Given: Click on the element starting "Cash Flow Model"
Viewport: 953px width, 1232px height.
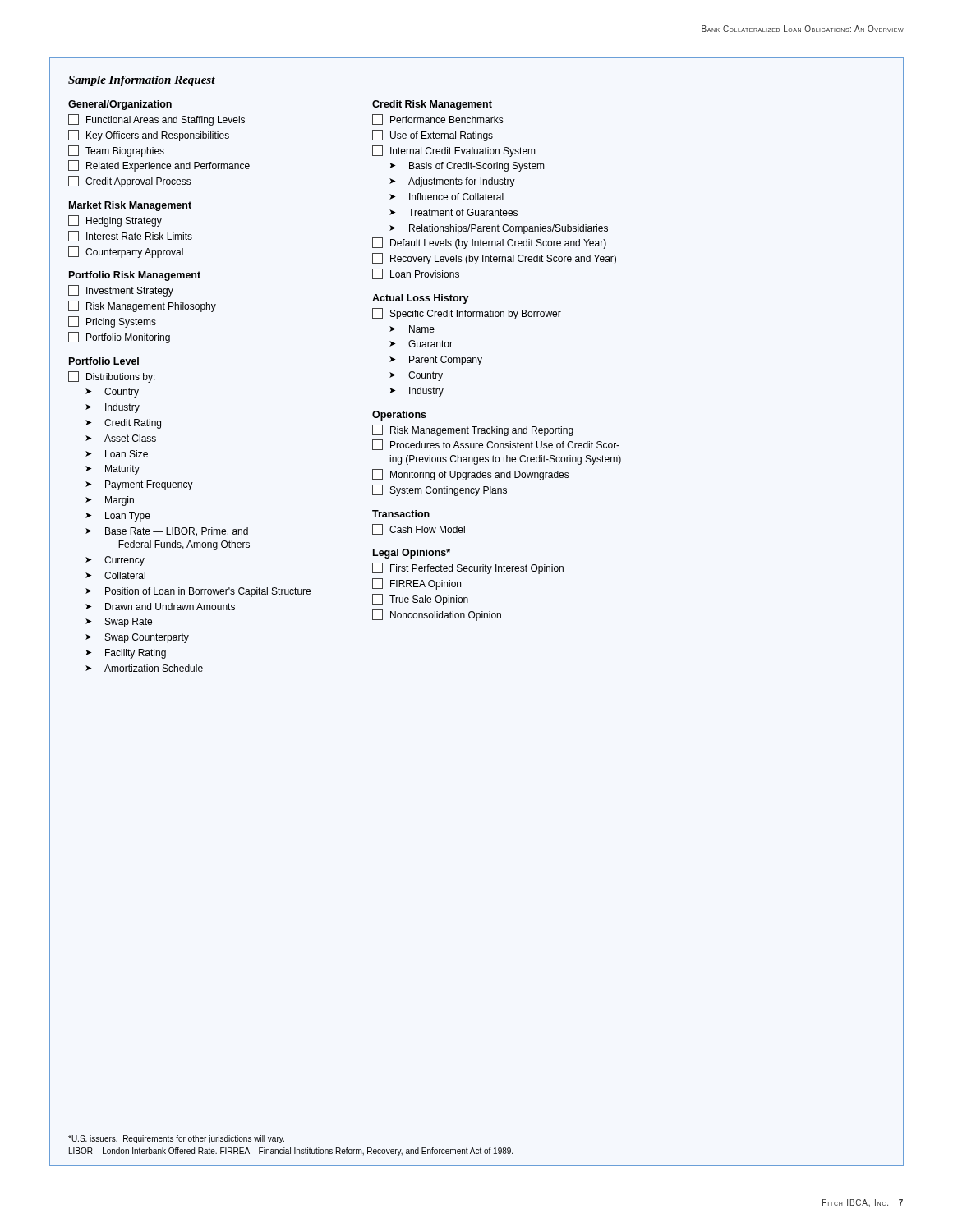Looking at the screenshot, I should (x=419, y=529).
